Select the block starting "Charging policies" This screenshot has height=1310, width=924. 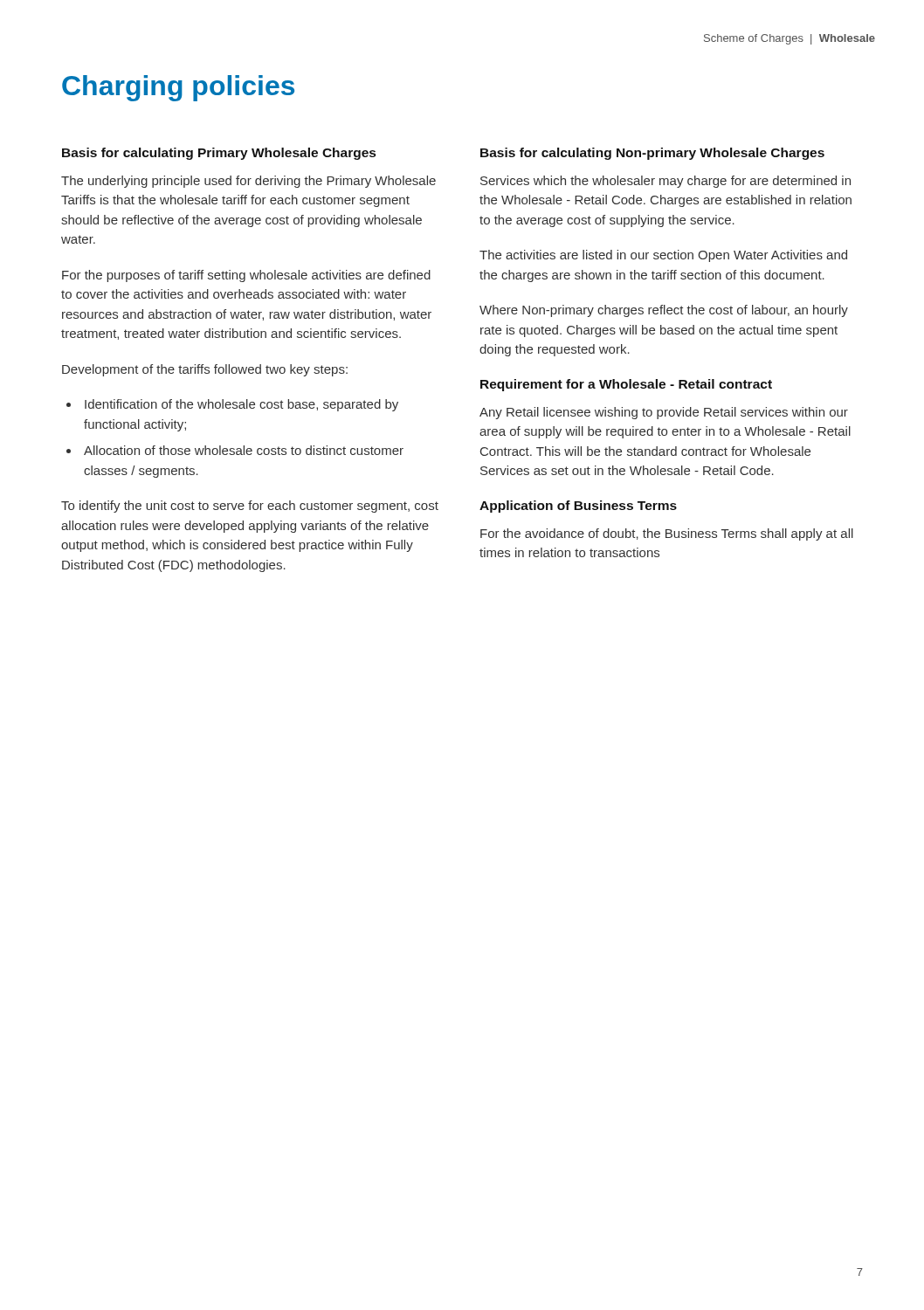pyautogui.click(x=178, y=88)
